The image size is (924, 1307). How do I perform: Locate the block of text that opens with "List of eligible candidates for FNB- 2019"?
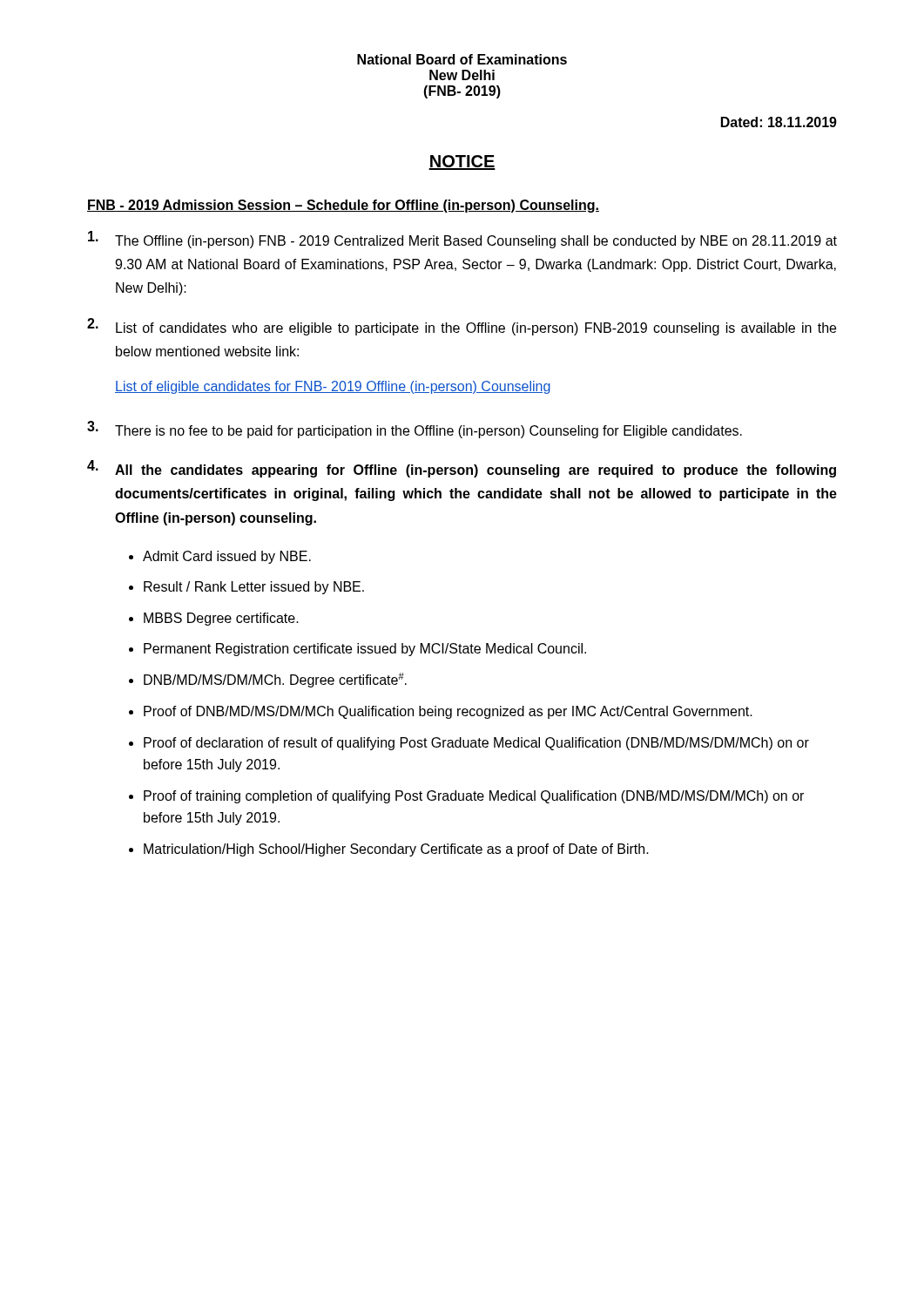333,386
